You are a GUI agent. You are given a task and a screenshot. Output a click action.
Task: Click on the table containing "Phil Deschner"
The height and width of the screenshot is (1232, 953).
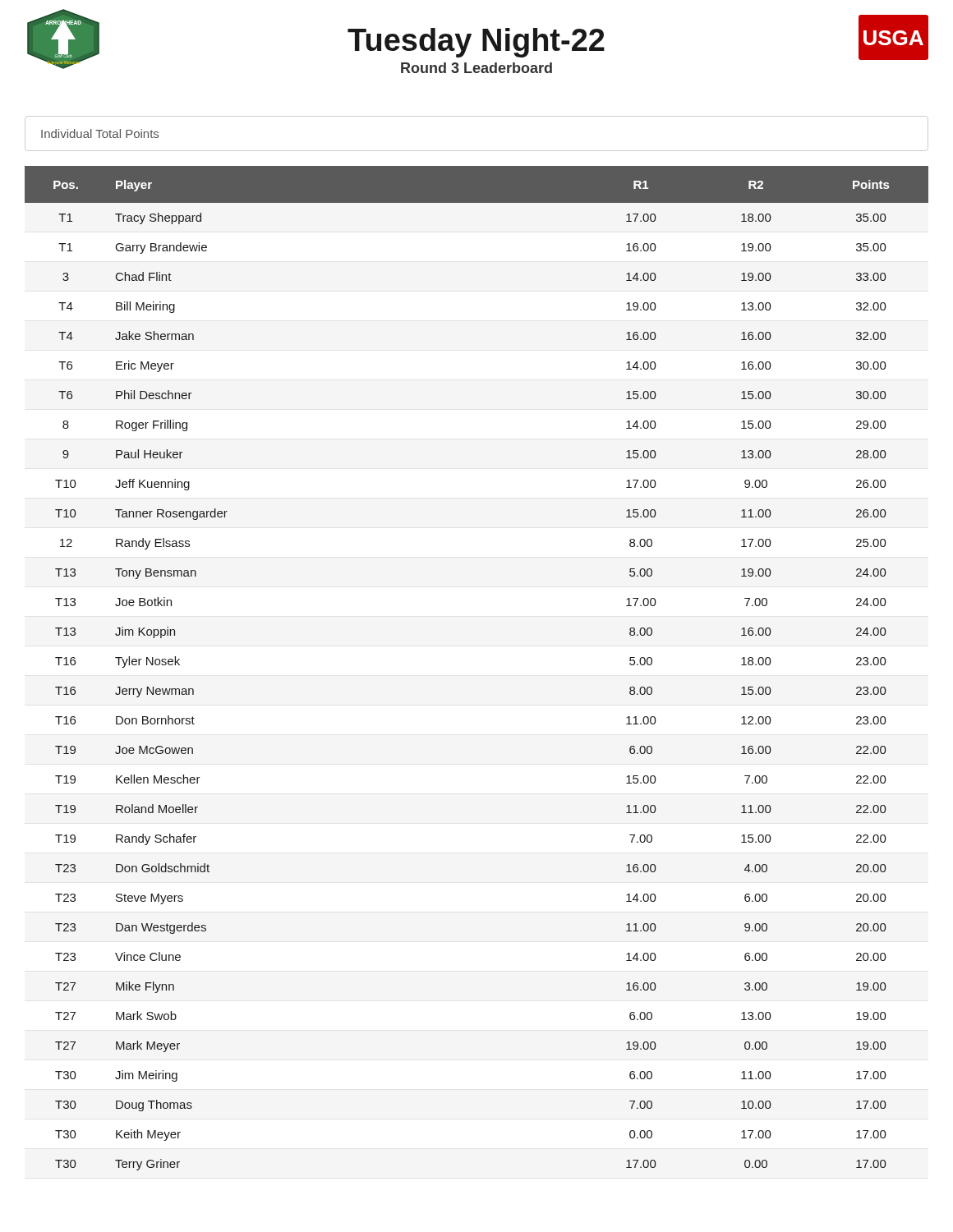click(x=476, y=672)
